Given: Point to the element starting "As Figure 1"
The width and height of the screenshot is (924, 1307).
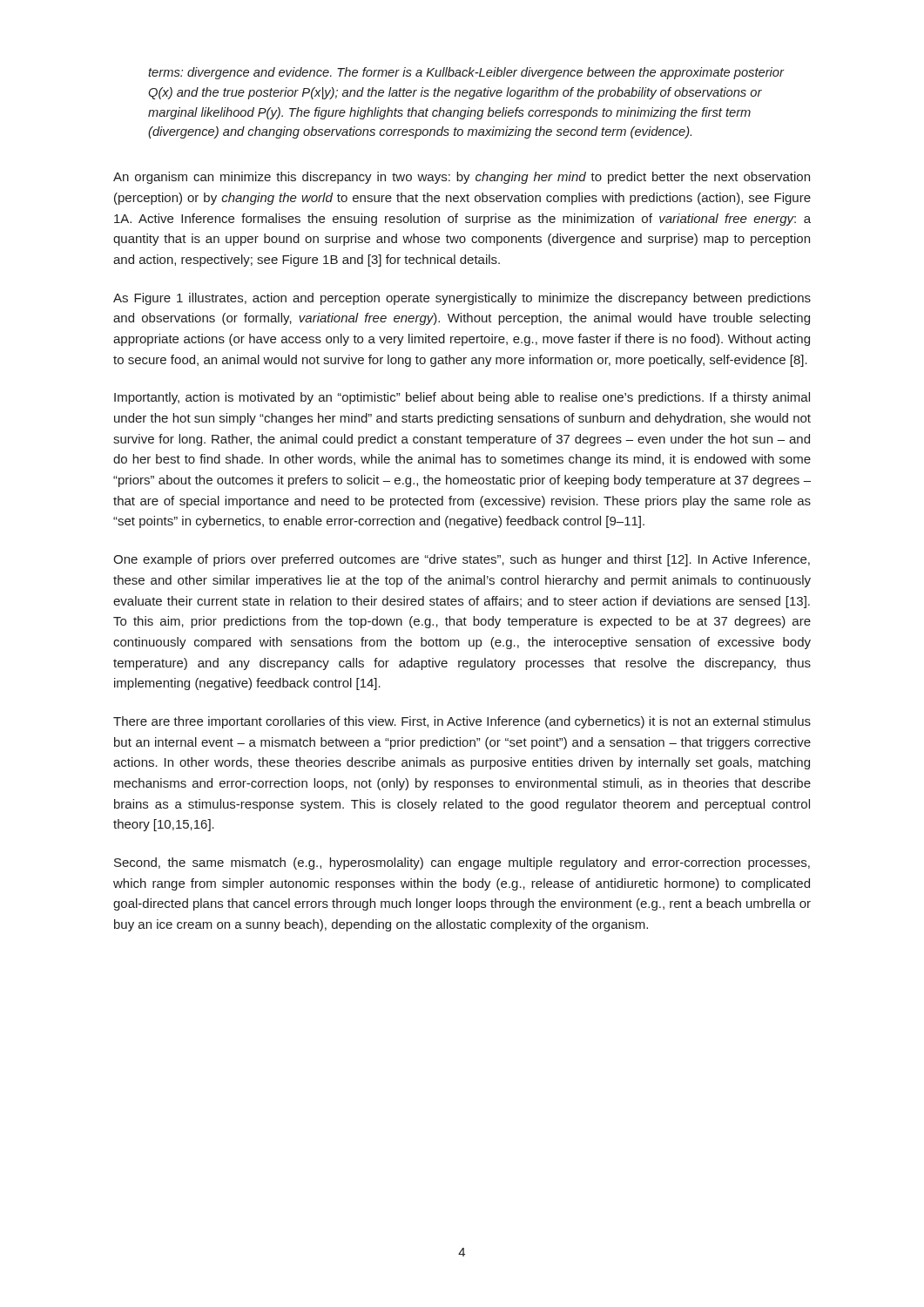Looking at the screenshot, I should 462,328.
